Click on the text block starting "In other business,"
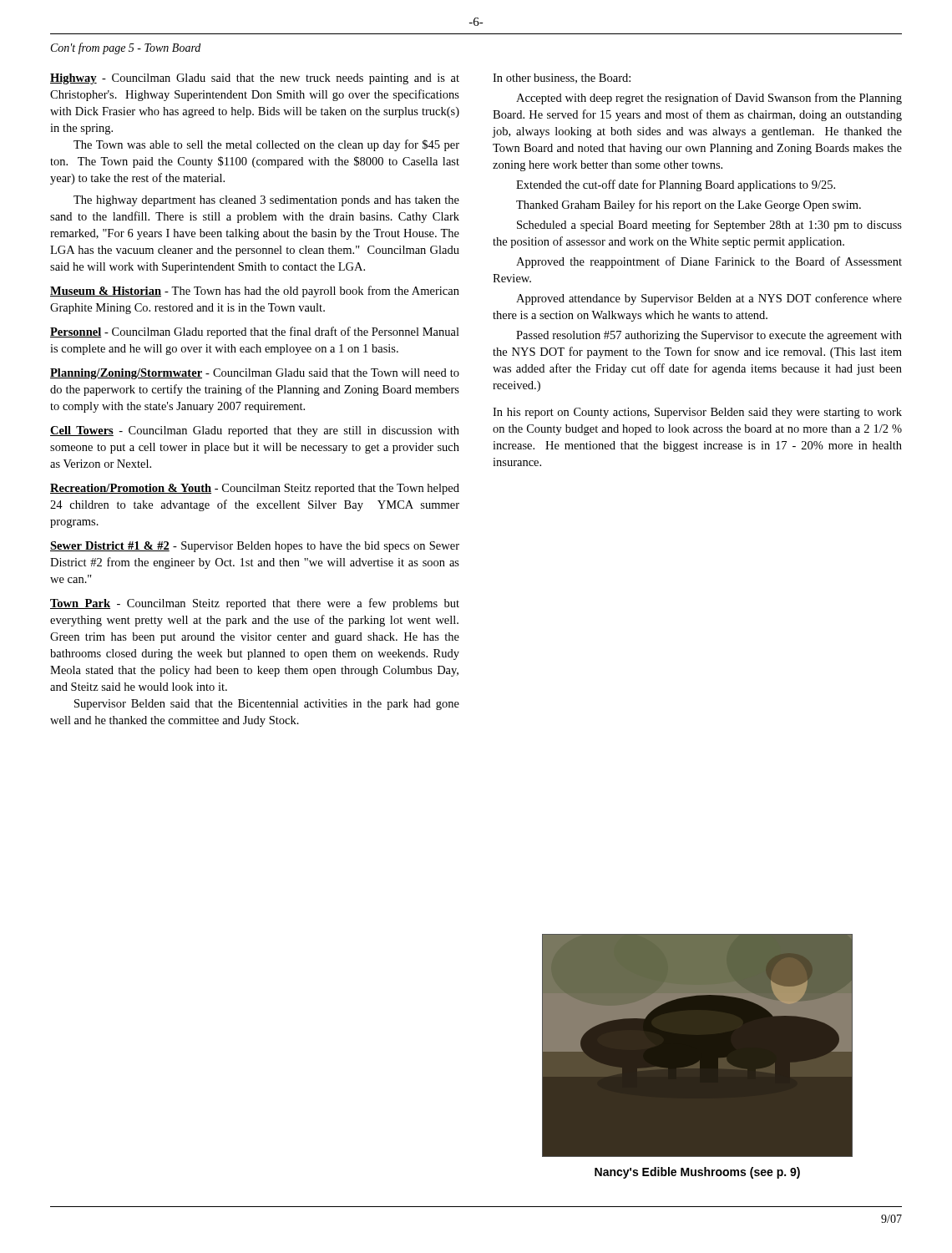 697,270
